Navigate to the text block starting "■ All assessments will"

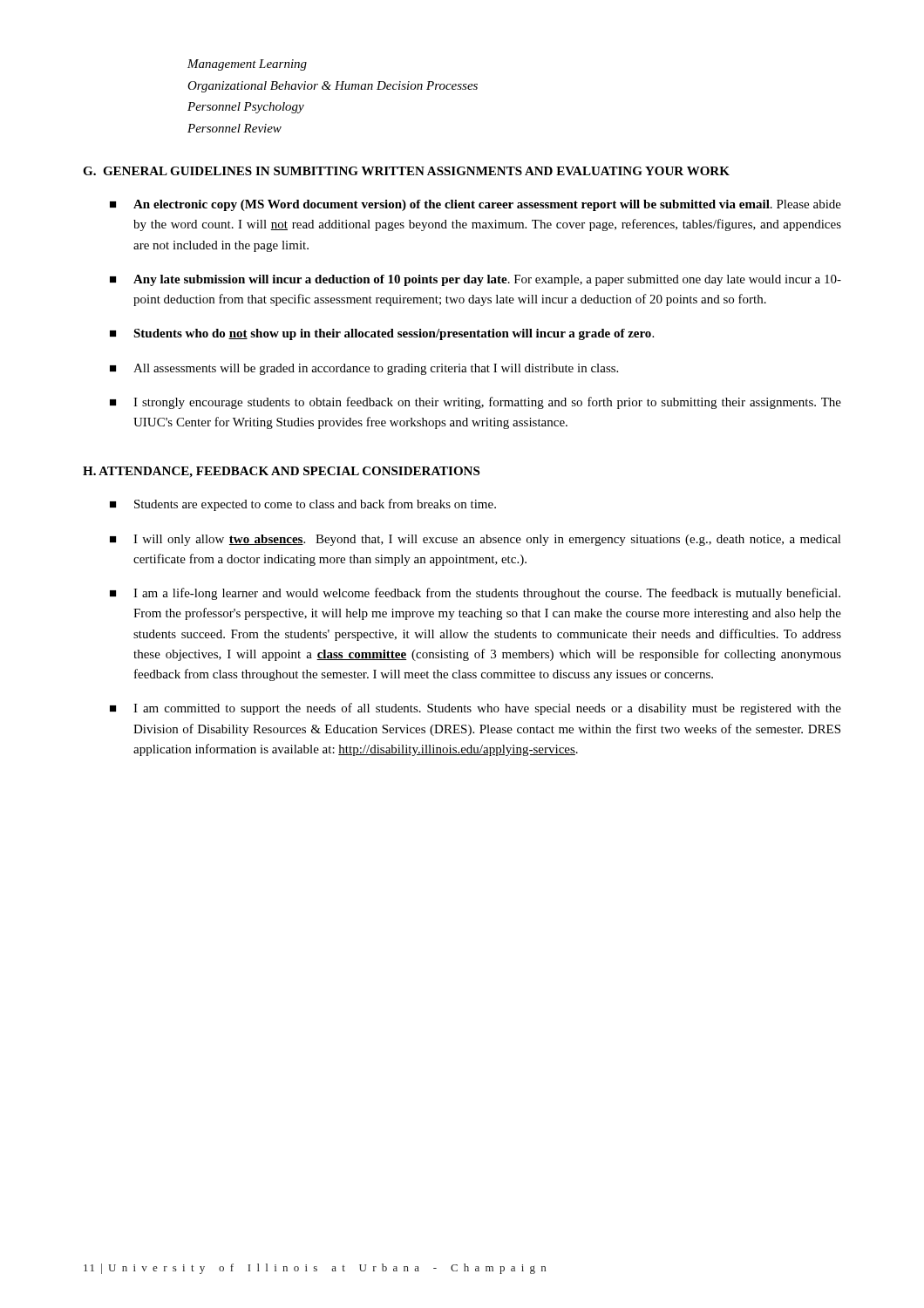(x=475, y=368)
